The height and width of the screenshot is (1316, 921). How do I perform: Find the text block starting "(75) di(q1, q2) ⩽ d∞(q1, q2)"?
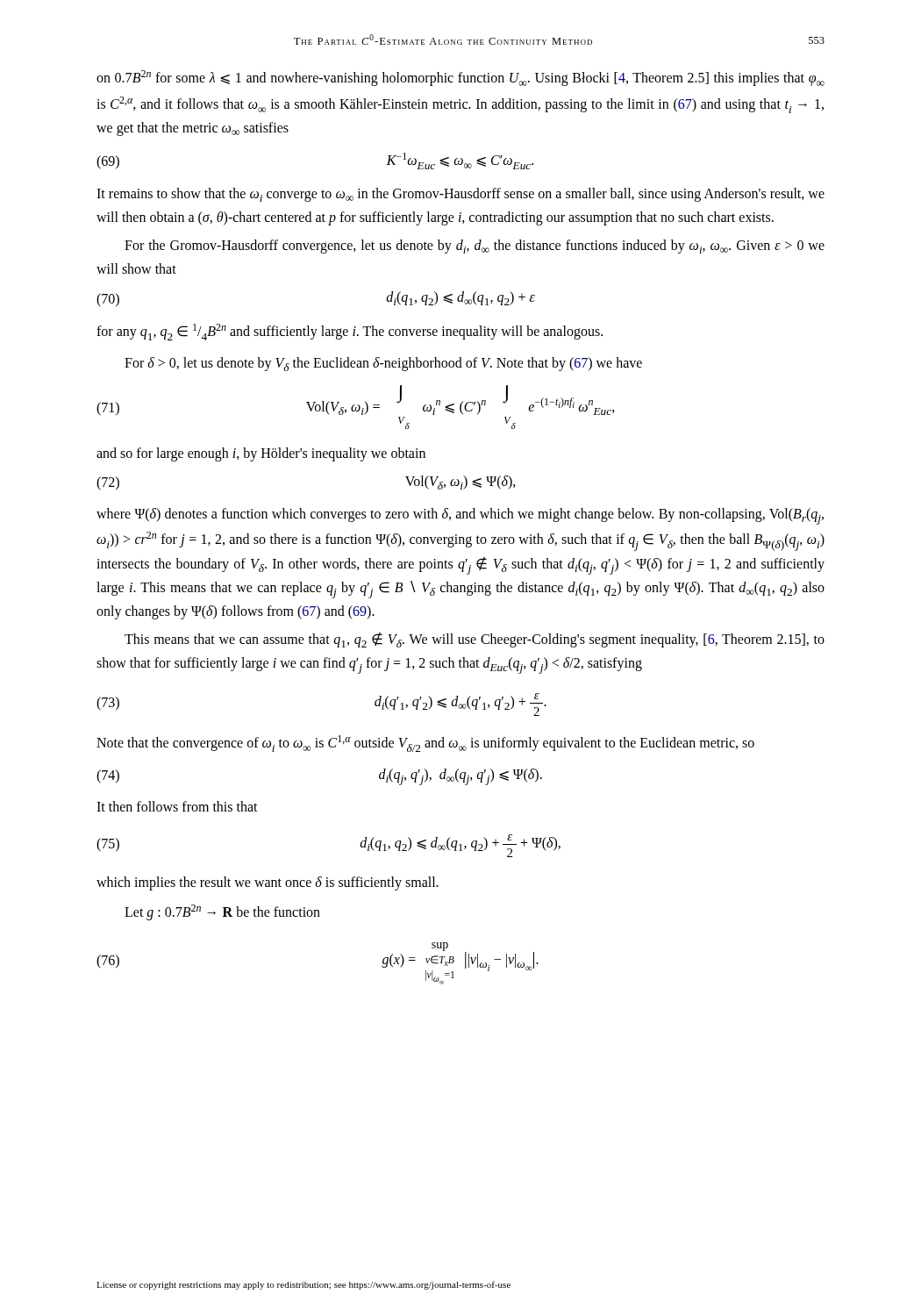(x=460, y=844)
